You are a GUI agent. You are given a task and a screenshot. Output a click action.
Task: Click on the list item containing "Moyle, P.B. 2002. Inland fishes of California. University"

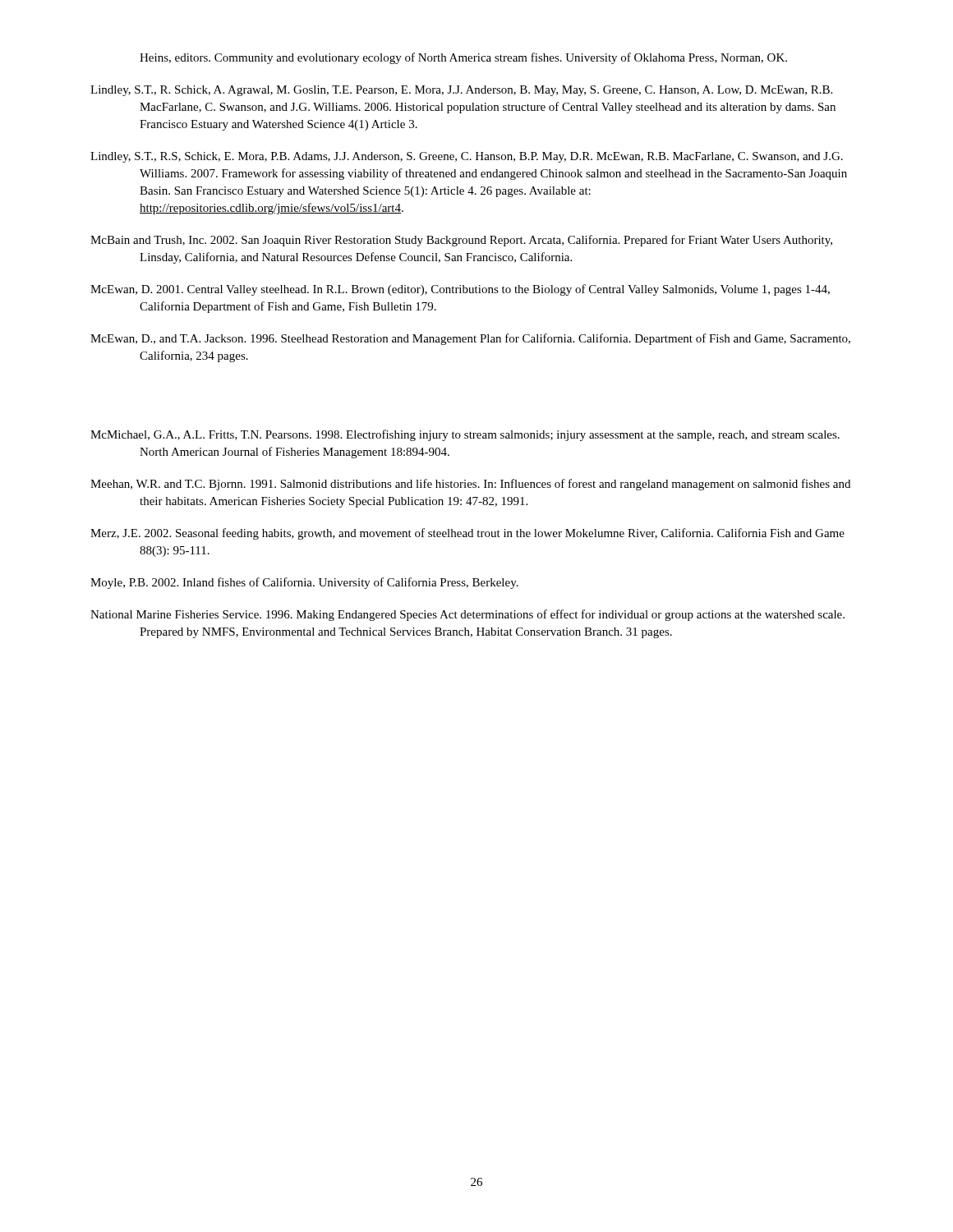click(305, 582)
